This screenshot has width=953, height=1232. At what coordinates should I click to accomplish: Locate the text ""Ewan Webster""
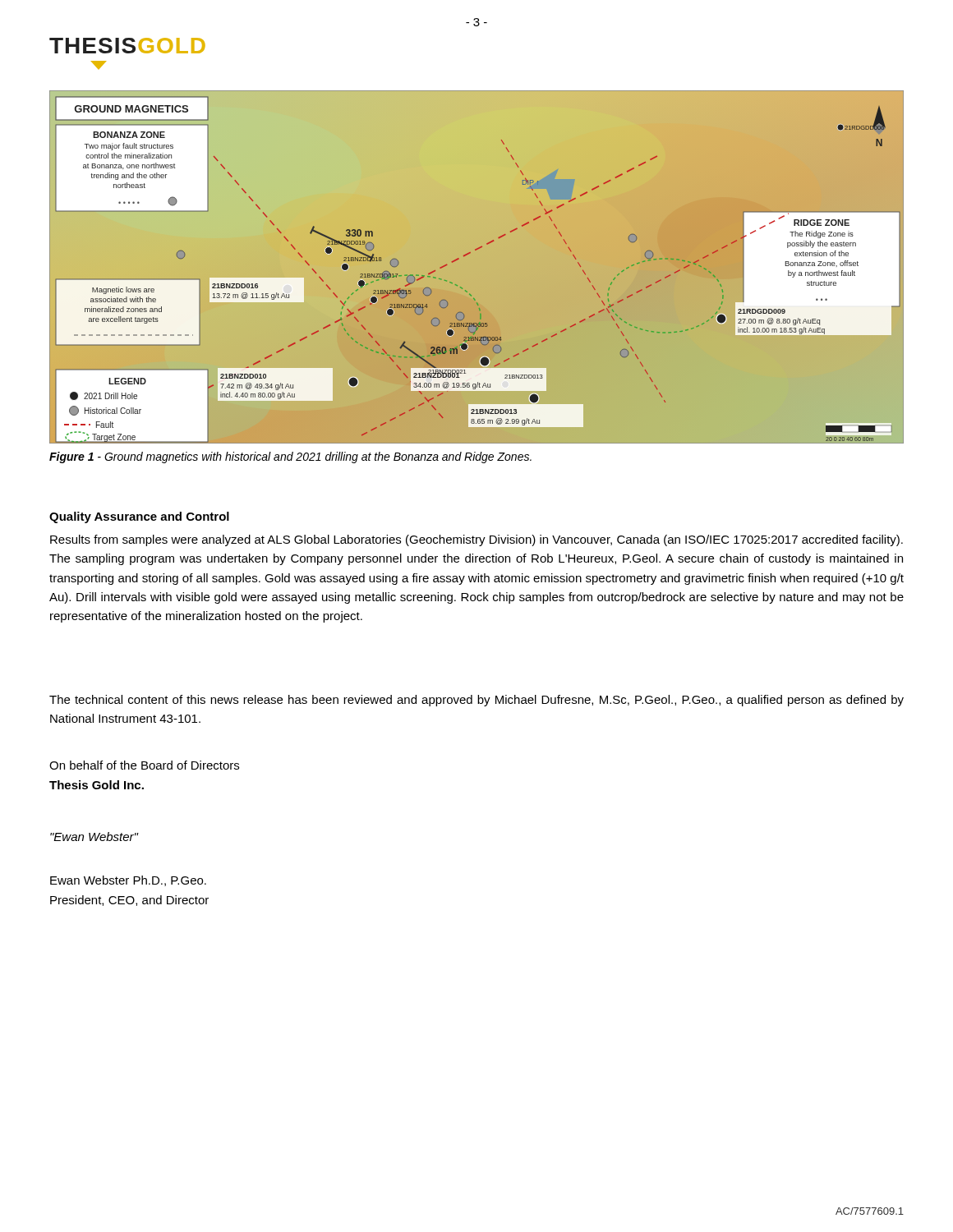[x=94, y=837]
